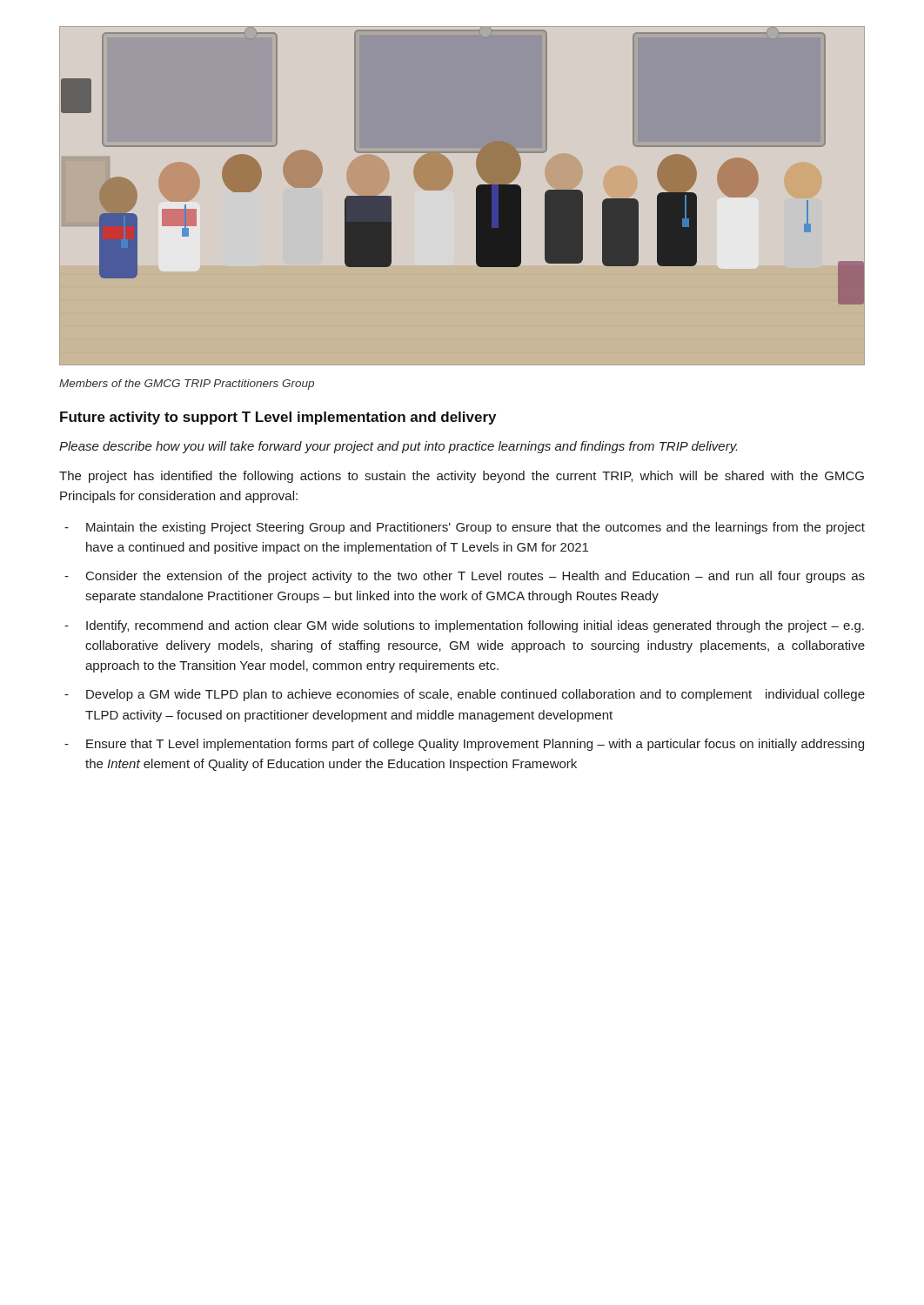Click on the list item that says "- Consider the extension of"

coord(465,586)
